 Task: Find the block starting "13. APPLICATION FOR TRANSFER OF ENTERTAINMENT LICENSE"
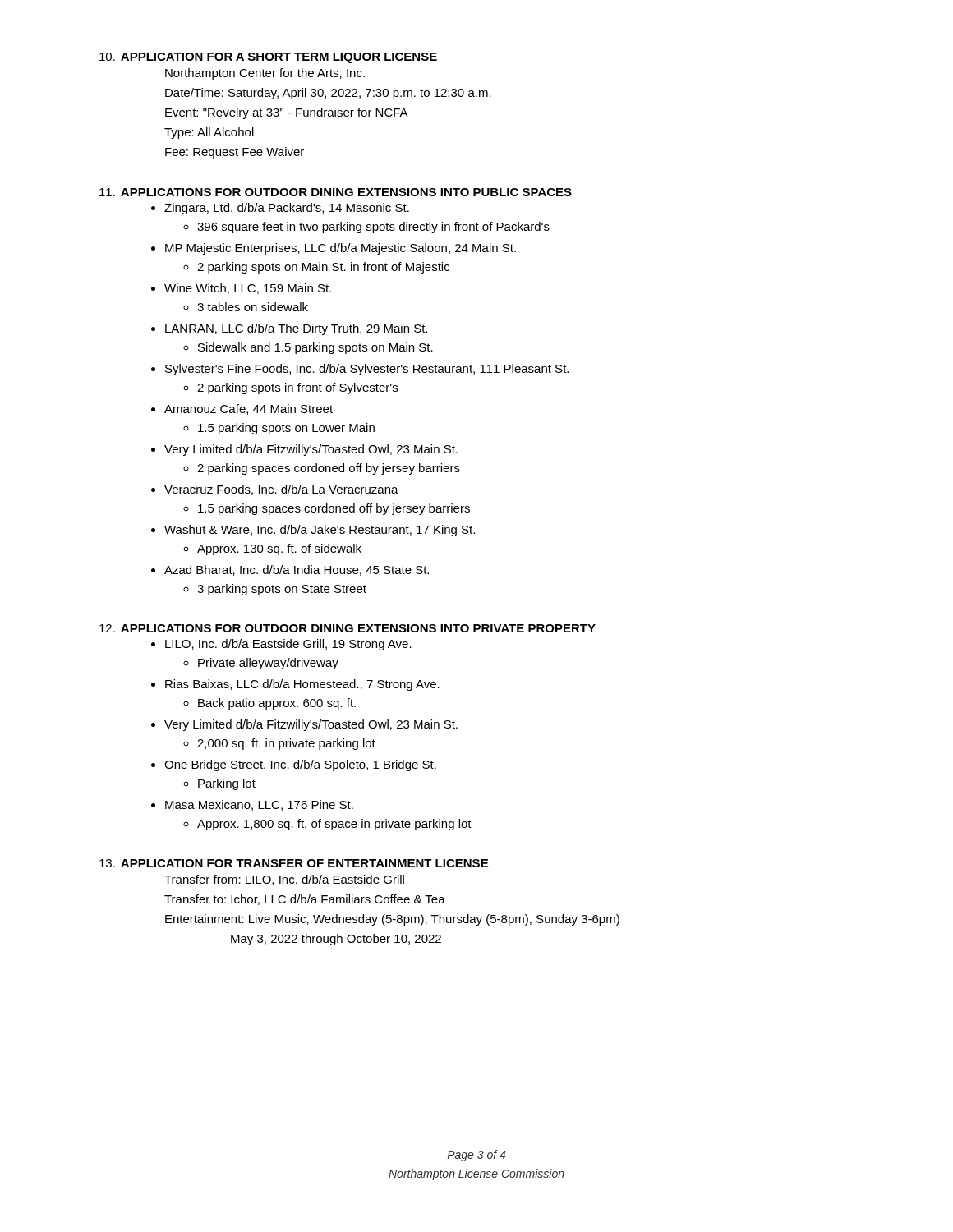click(x=294, y=863)
